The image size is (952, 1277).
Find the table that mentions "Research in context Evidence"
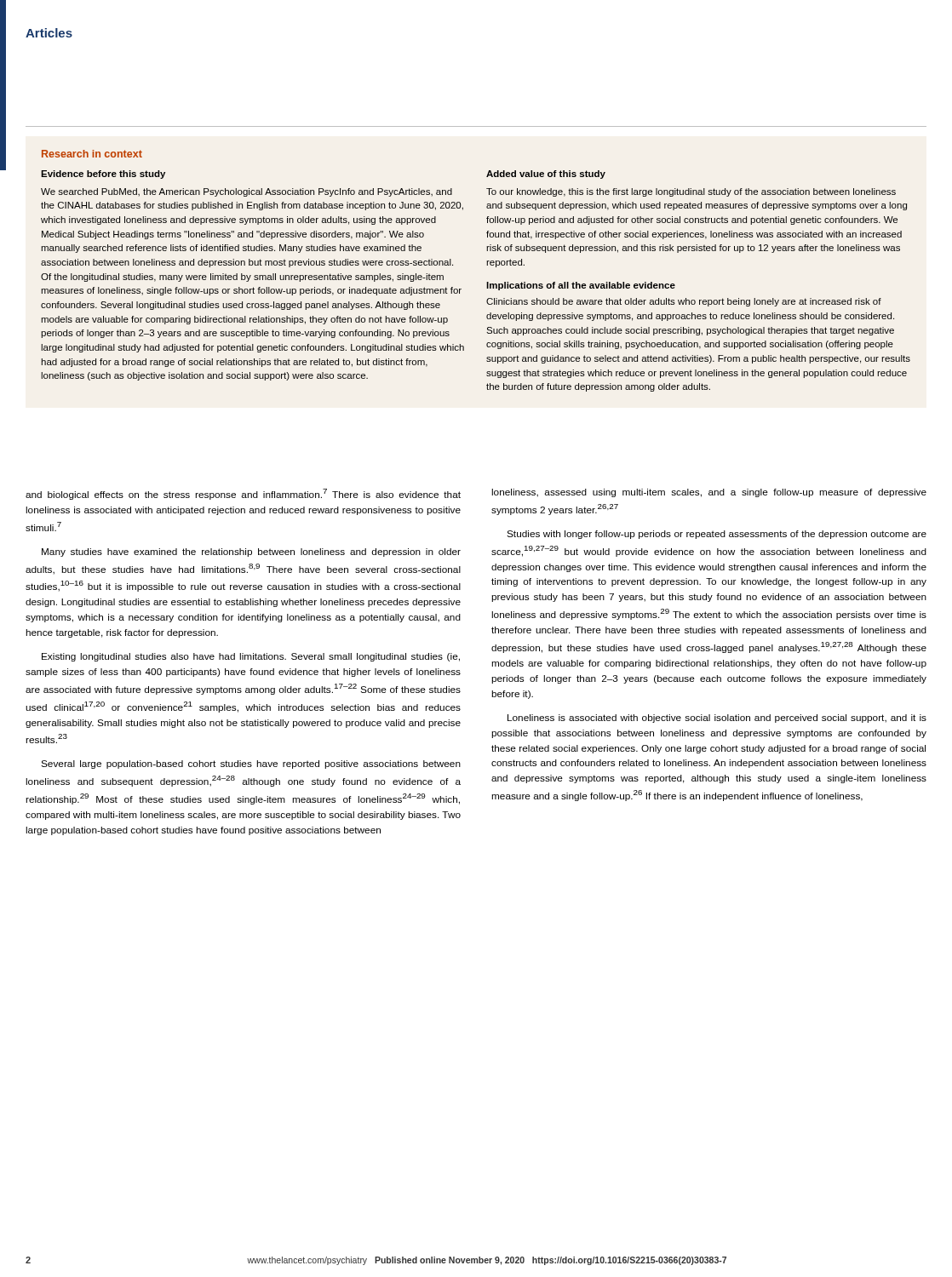tap(476, 272)
